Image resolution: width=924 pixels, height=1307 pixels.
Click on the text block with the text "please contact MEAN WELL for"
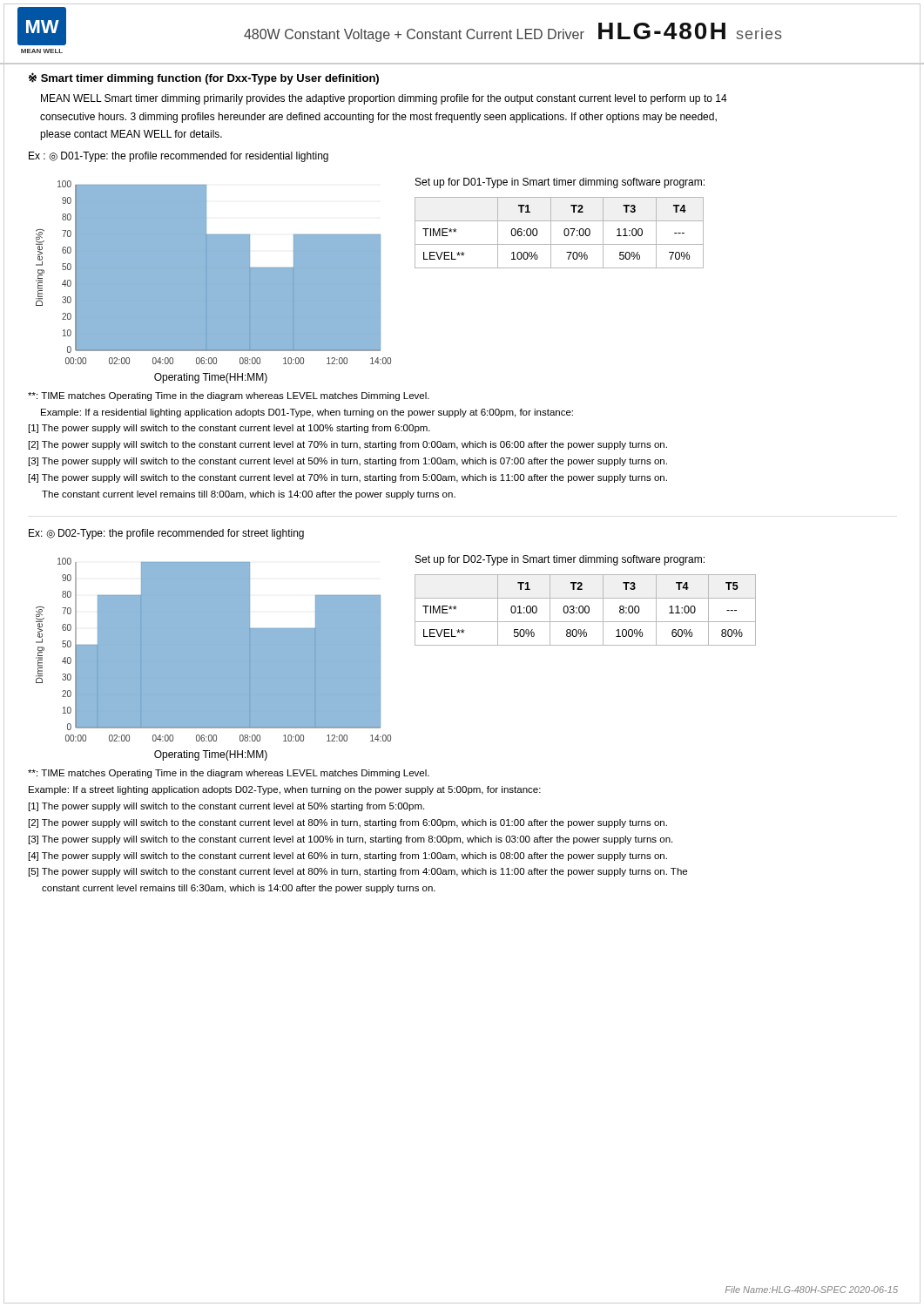[131, 134]
